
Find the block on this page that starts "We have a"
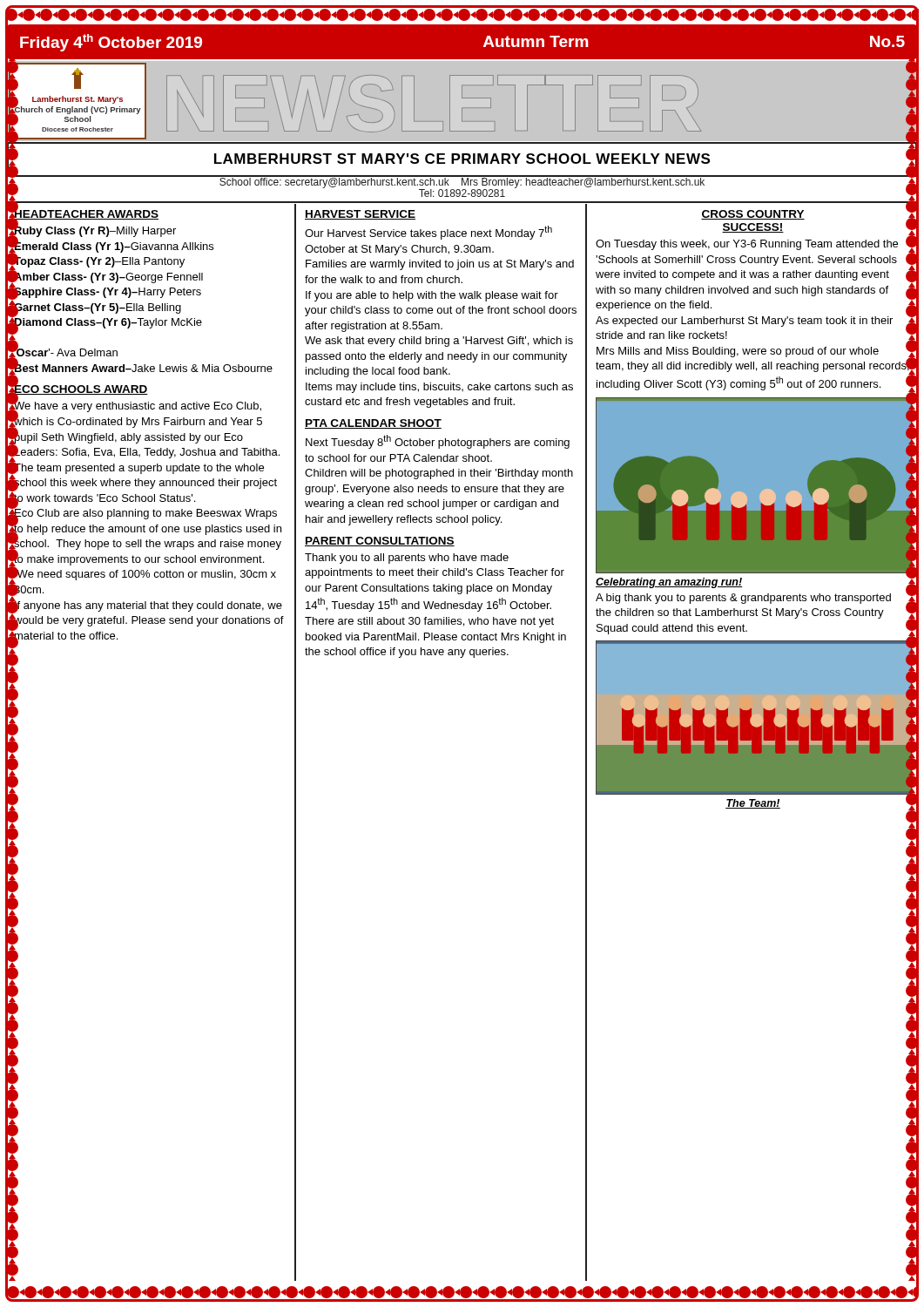(x=149, y=521)
